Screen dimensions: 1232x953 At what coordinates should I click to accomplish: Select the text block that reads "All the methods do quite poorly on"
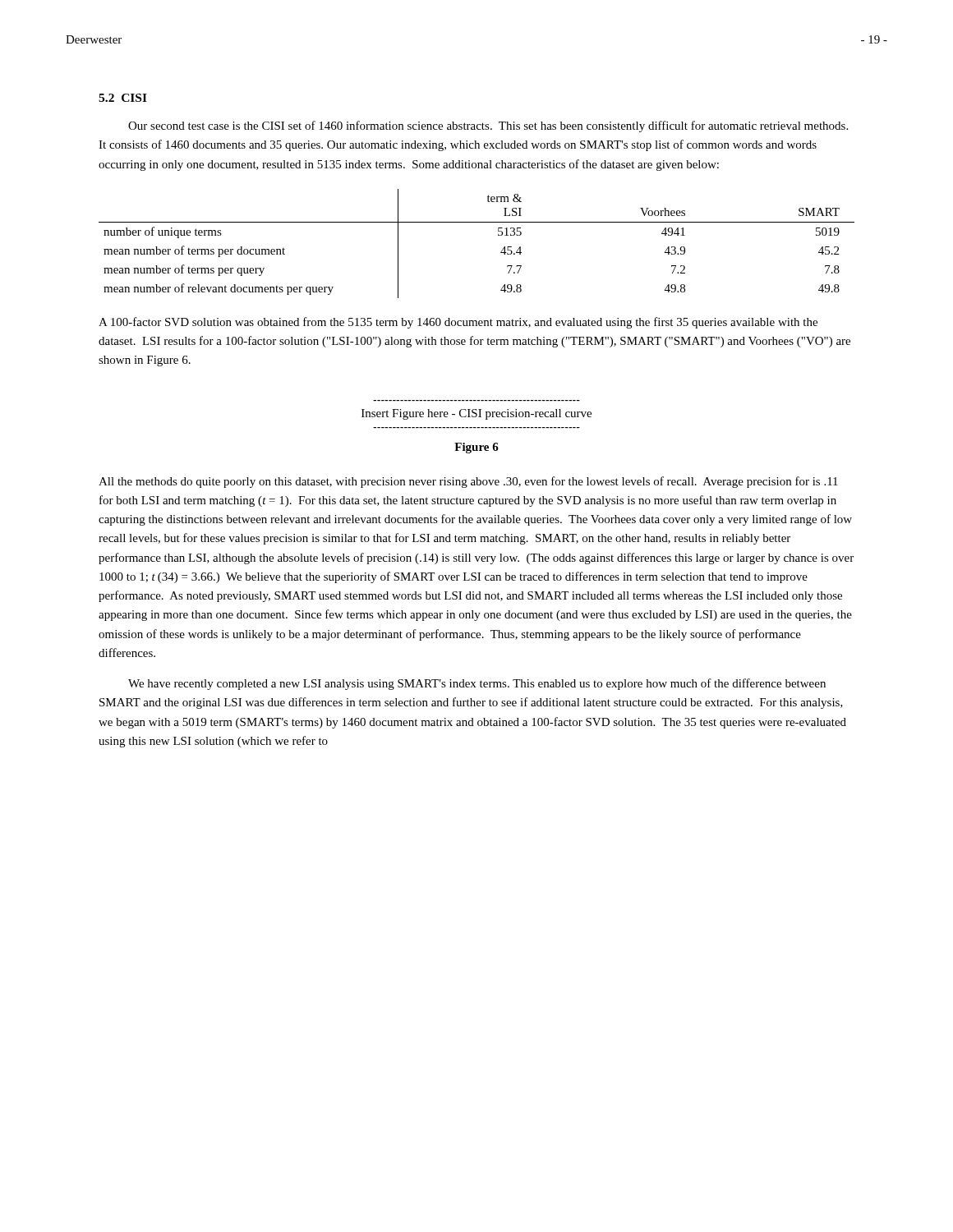(x=476, y=567)
